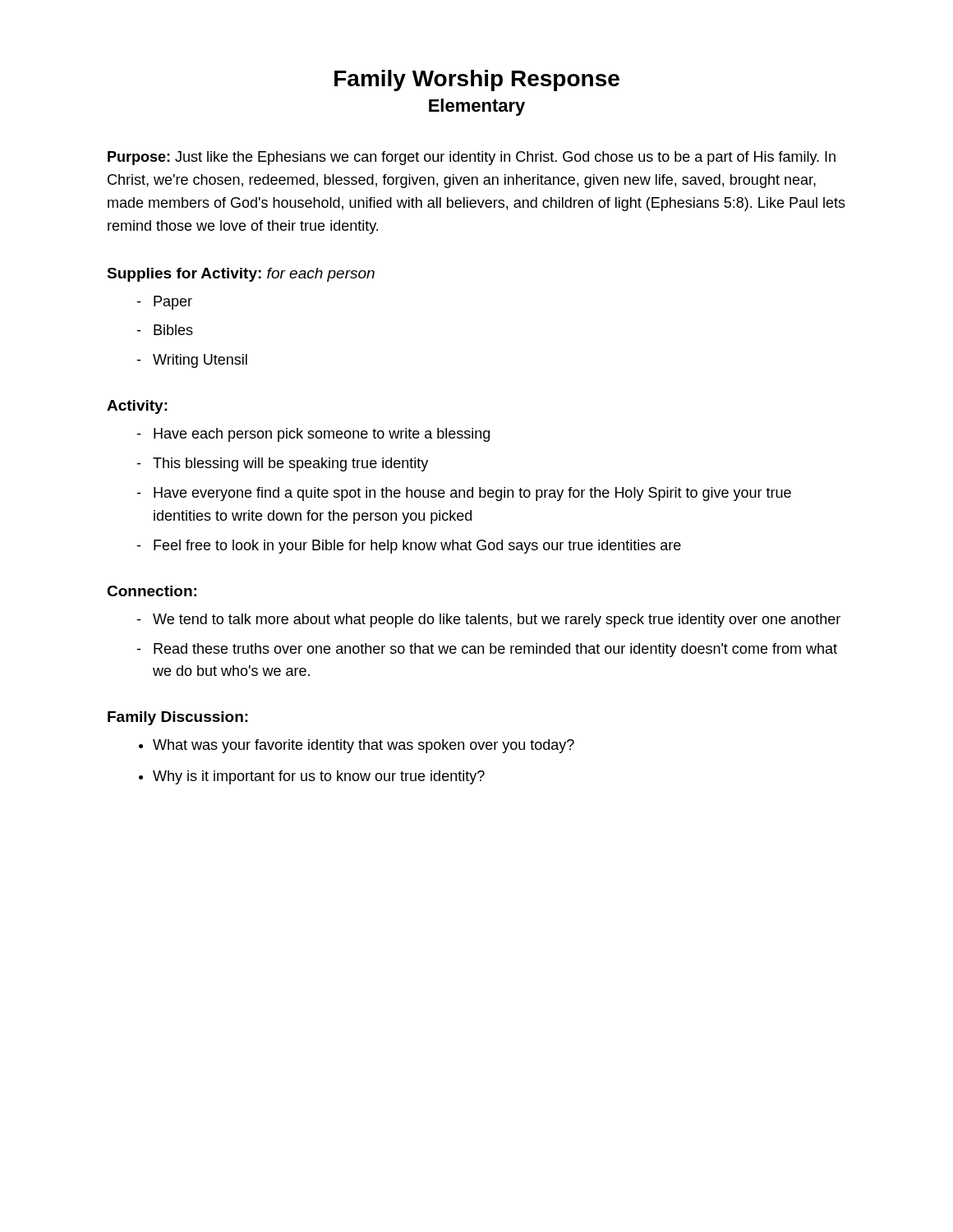Image resolution: width=953 pixels, height=1232 pixels.
Task: Where is the passage that starts "Have each person pick someone"?
Action: click(322, 434)
